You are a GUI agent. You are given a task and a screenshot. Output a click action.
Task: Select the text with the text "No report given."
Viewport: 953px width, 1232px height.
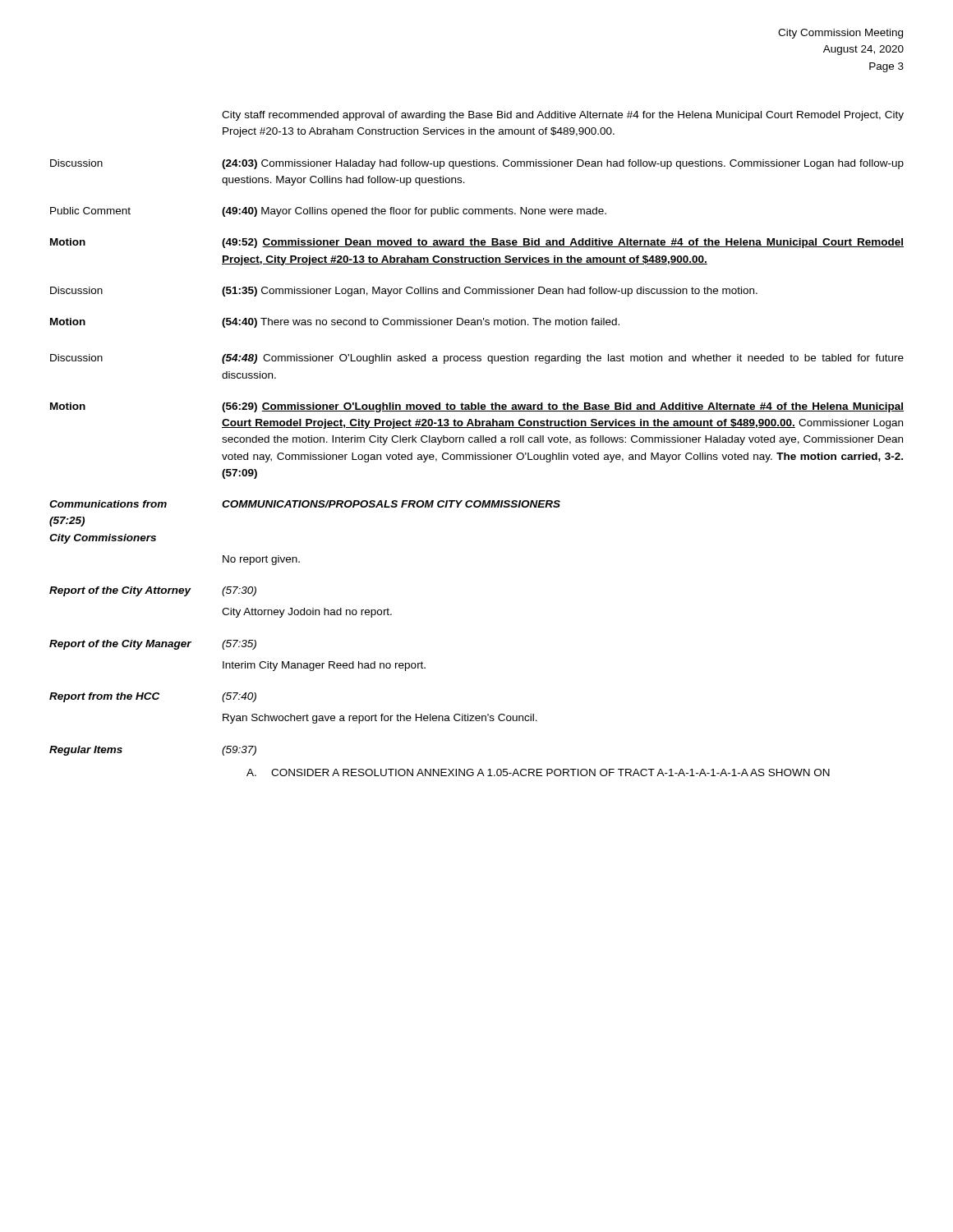pos(261,559)
